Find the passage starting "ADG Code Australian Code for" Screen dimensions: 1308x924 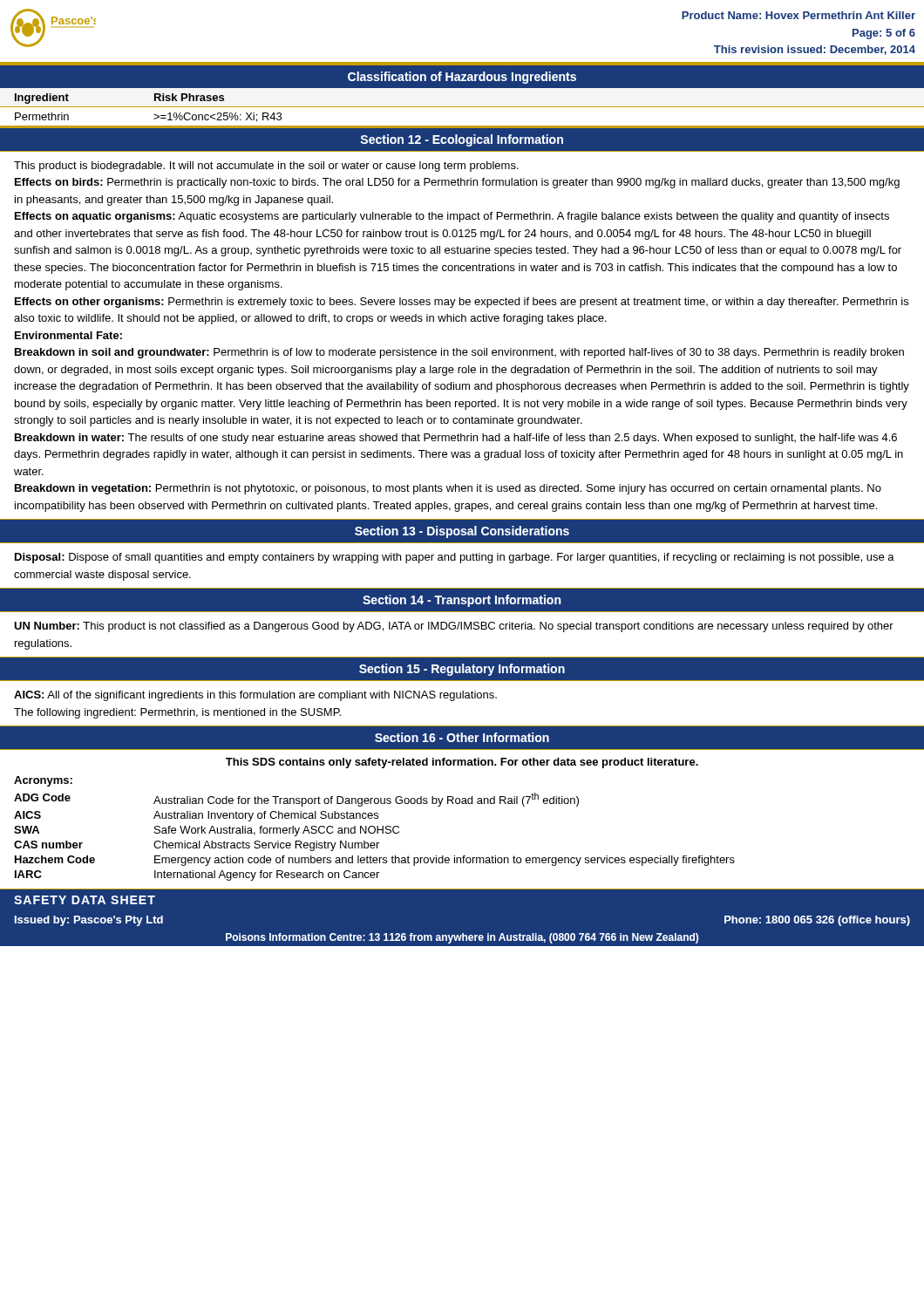(296, 800)
